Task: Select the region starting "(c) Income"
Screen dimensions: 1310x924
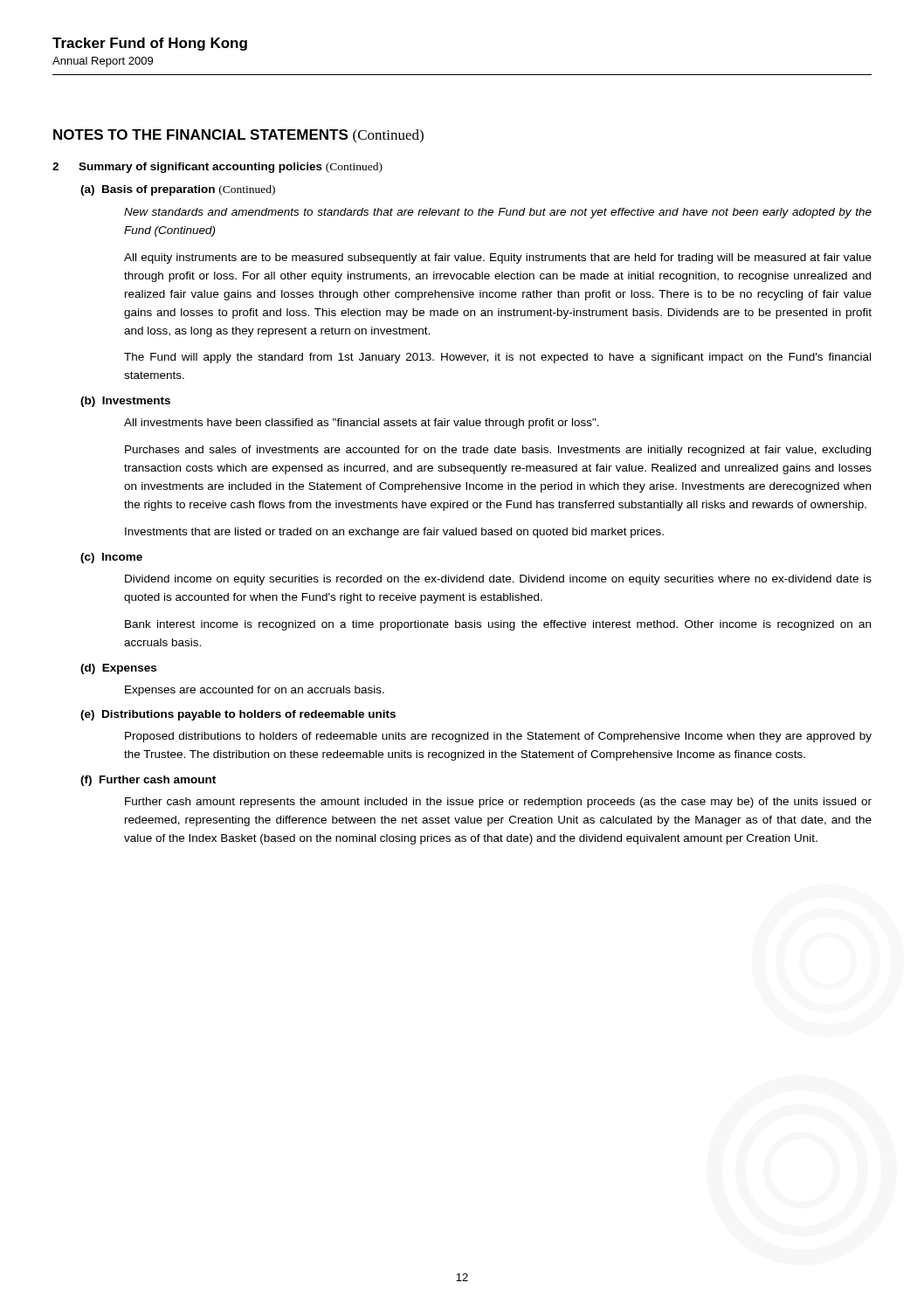Action: point(111,557)
